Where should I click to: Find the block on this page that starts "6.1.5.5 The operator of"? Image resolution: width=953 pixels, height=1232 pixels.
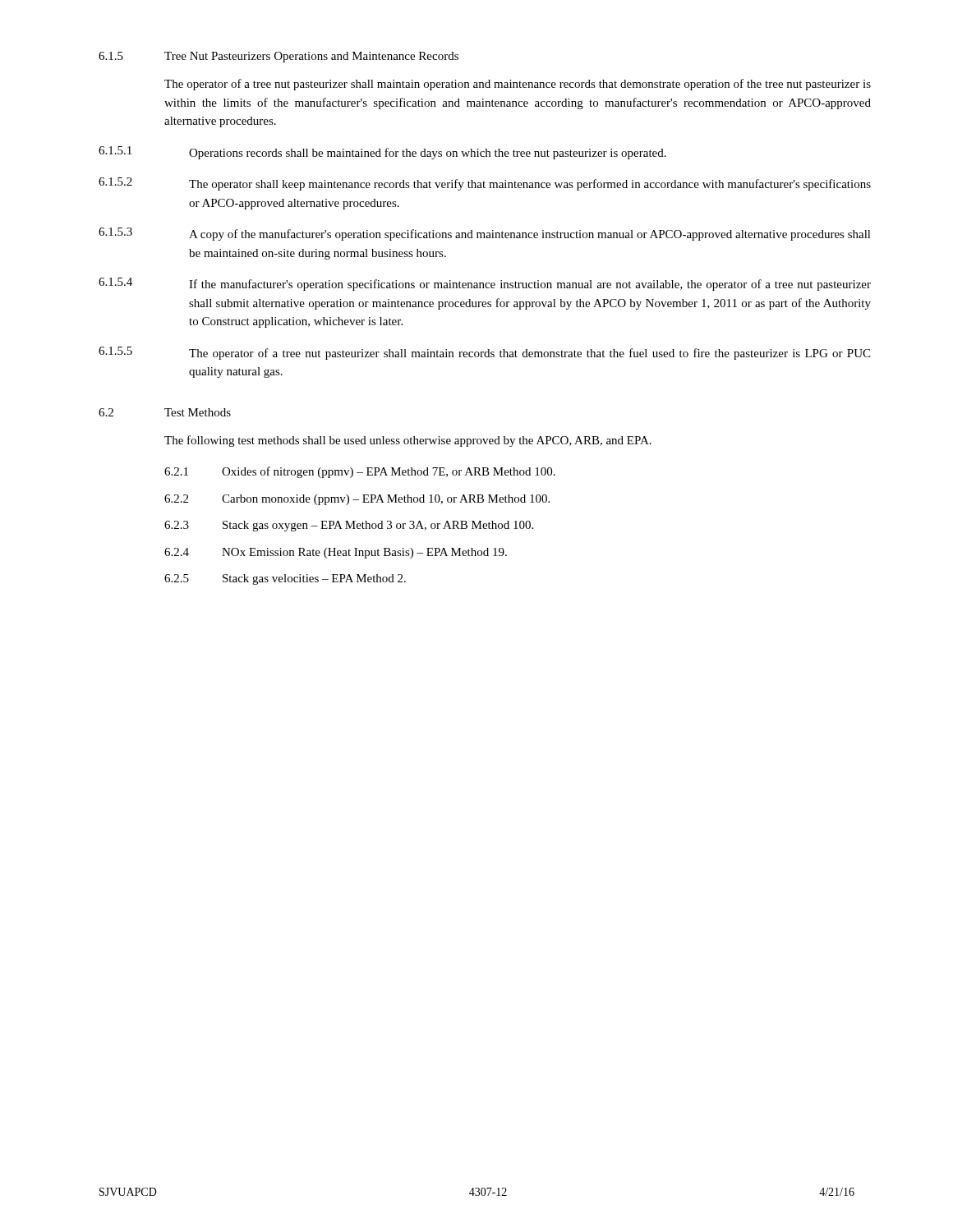(485, 362)
